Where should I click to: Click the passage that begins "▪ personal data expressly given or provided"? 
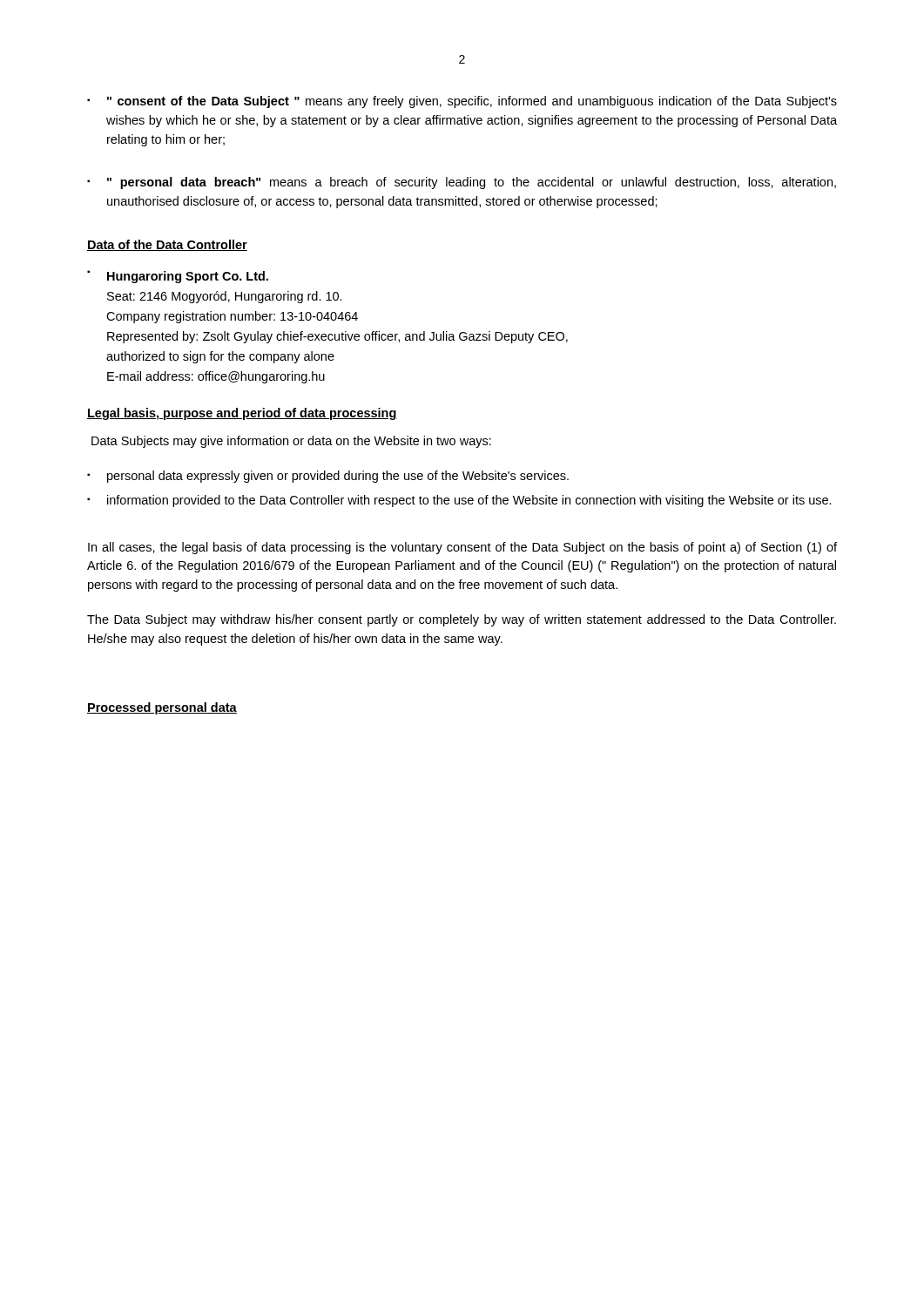tap(462, 477)
